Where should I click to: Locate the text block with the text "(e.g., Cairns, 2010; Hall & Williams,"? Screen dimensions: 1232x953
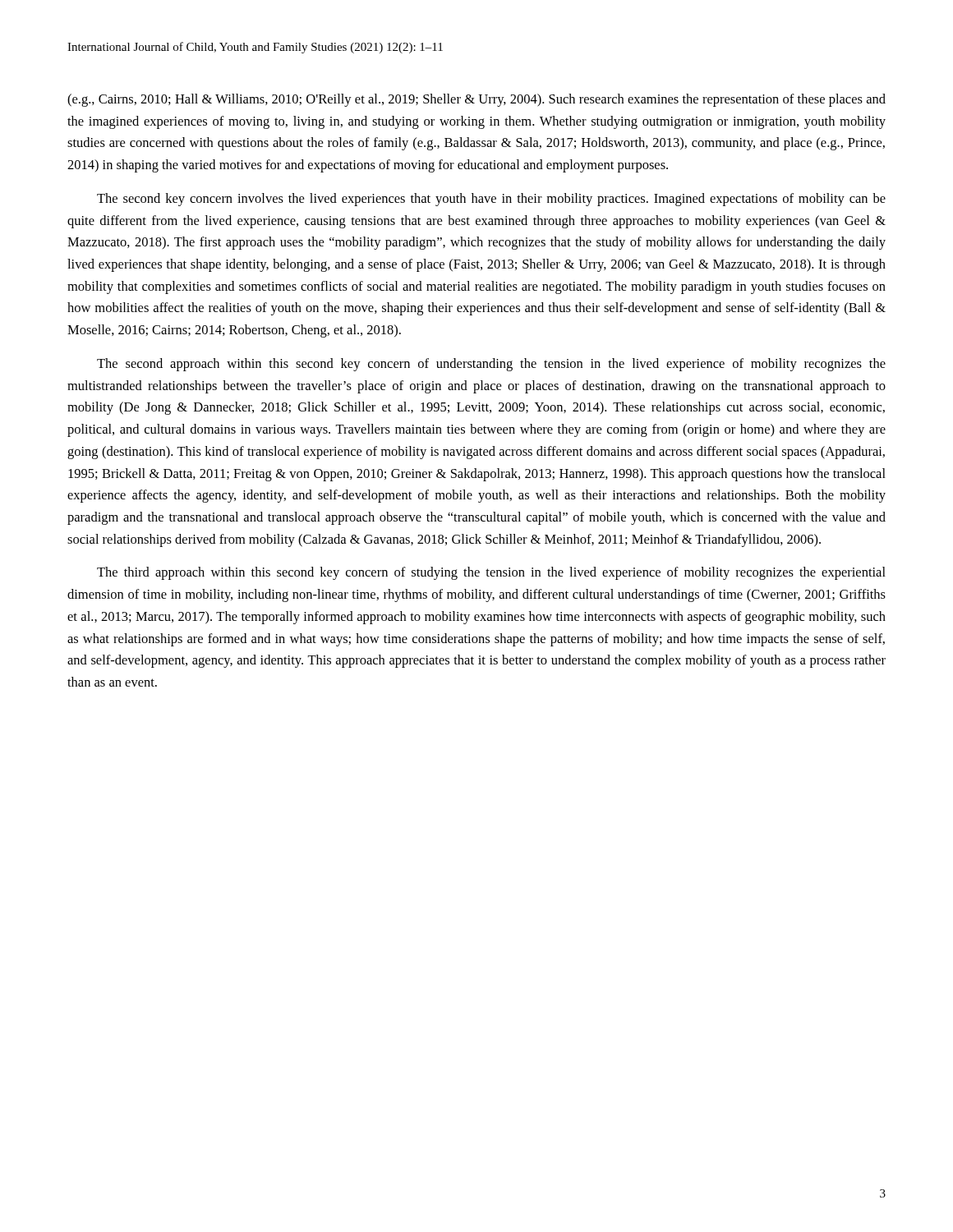[476, 132]
